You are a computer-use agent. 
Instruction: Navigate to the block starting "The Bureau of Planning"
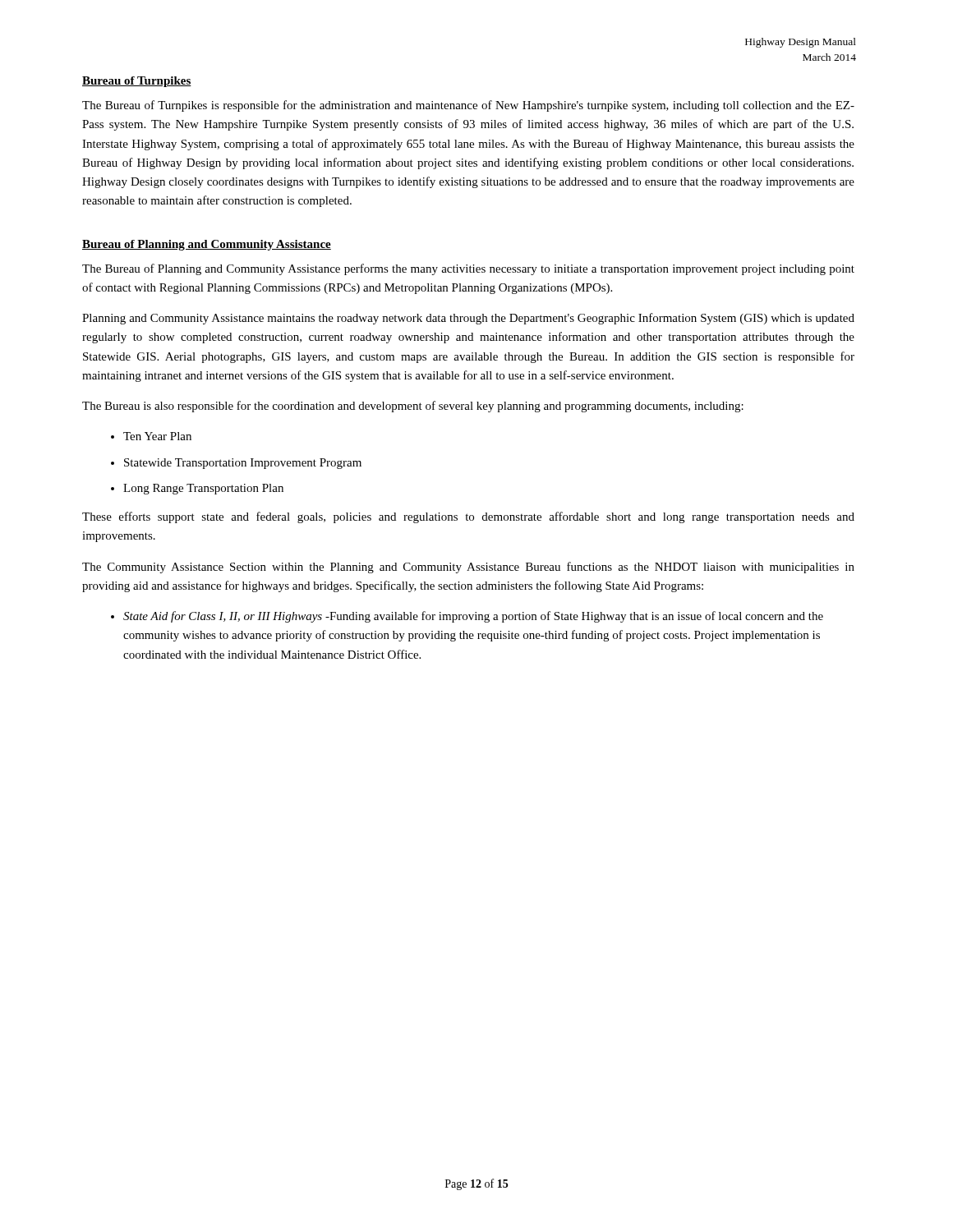(468, 278)
